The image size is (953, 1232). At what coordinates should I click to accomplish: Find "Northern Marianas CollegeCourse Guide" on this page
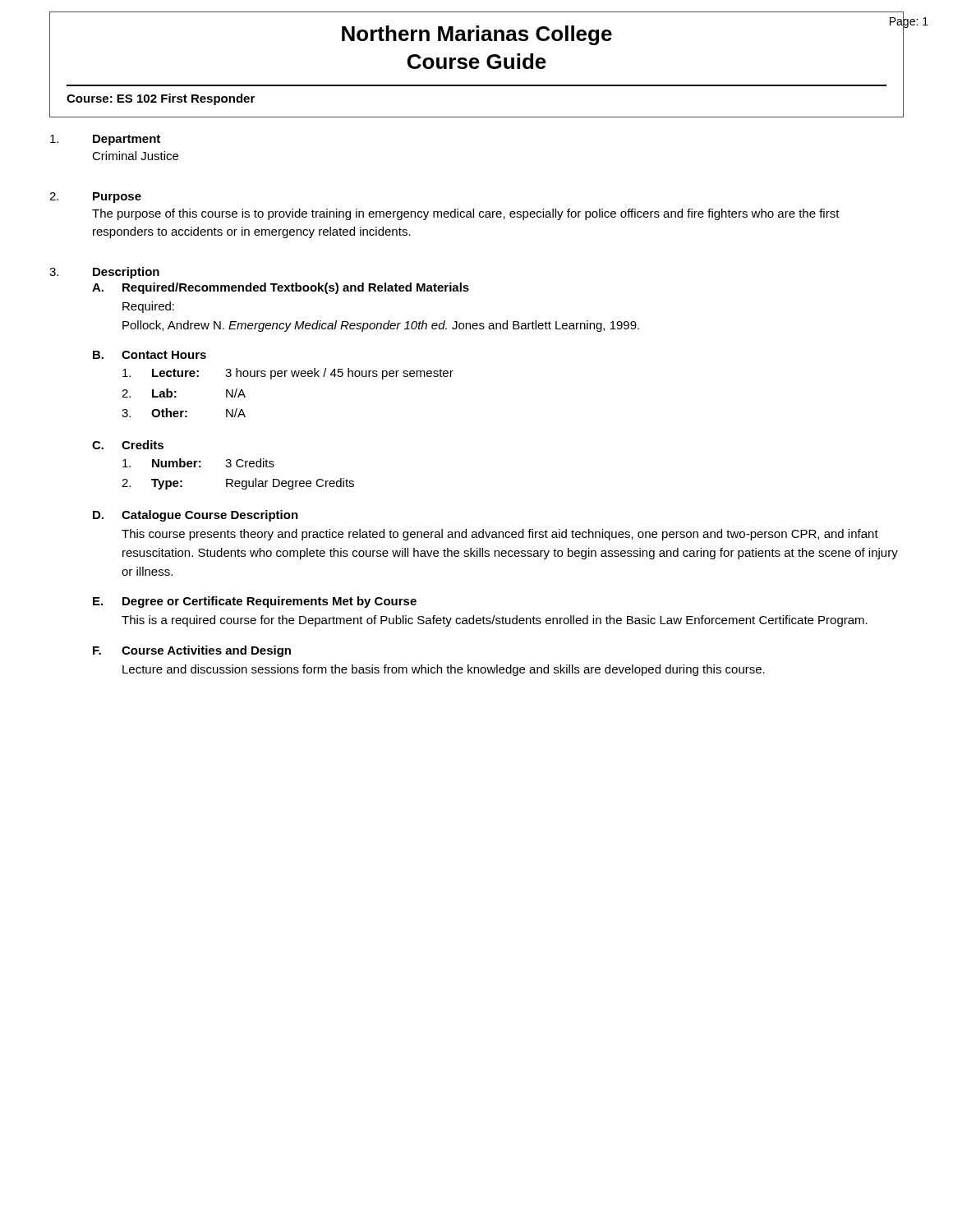point(476,48)
